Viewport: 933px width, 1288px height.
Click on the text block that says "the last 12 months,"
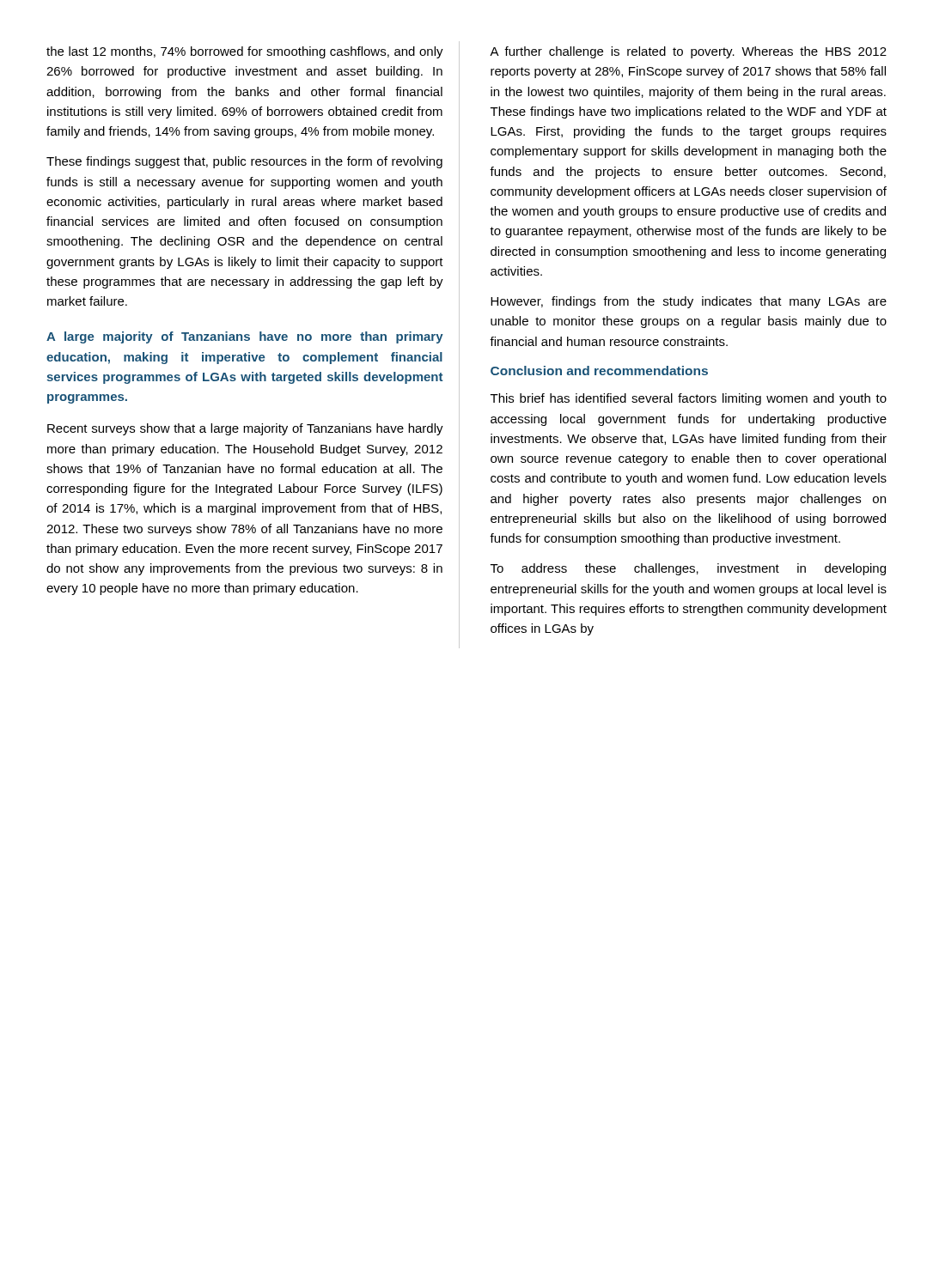(x=245, y=91)
